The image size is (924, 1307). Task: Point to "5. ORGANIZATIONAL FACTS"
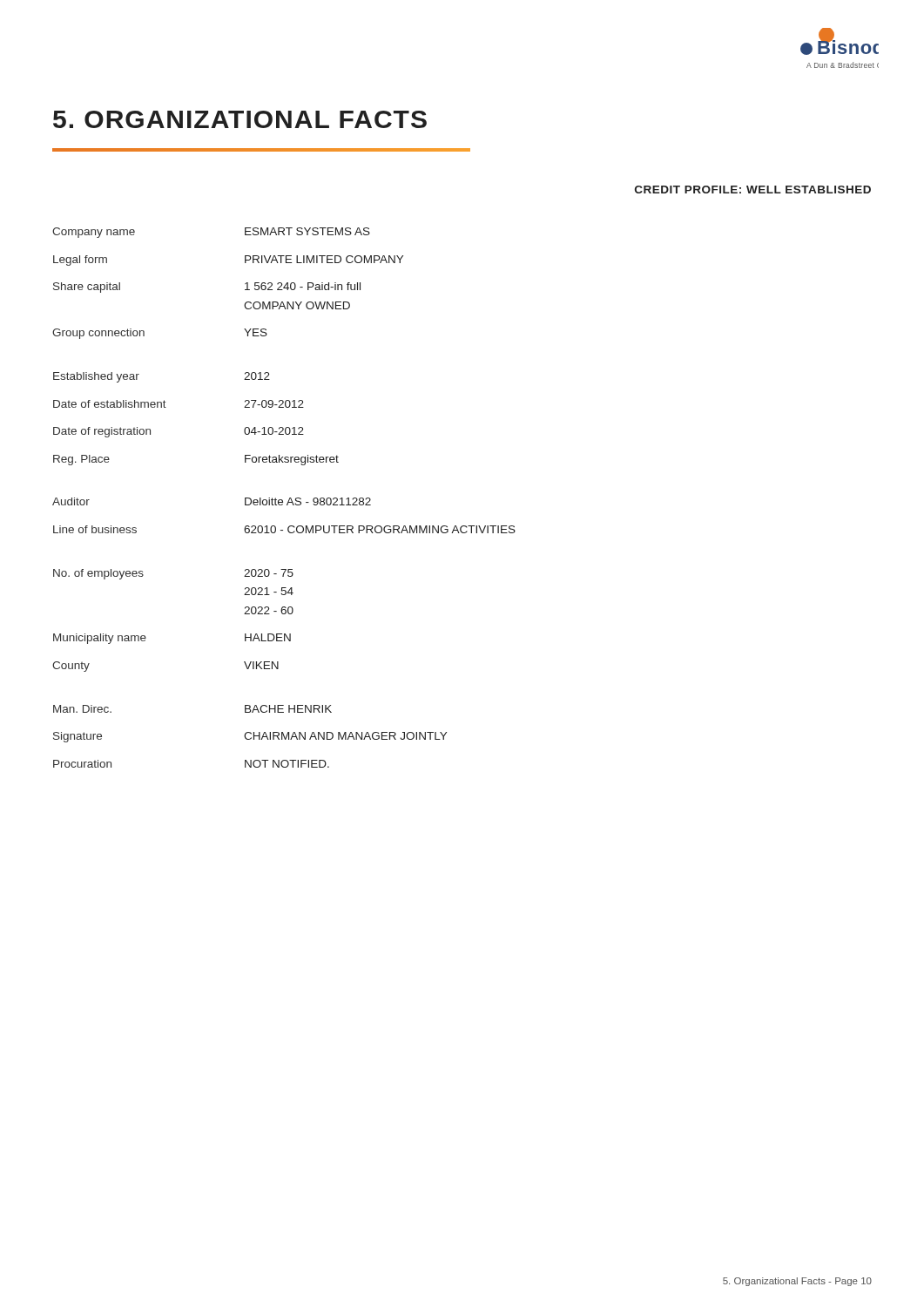pos(240,119)
